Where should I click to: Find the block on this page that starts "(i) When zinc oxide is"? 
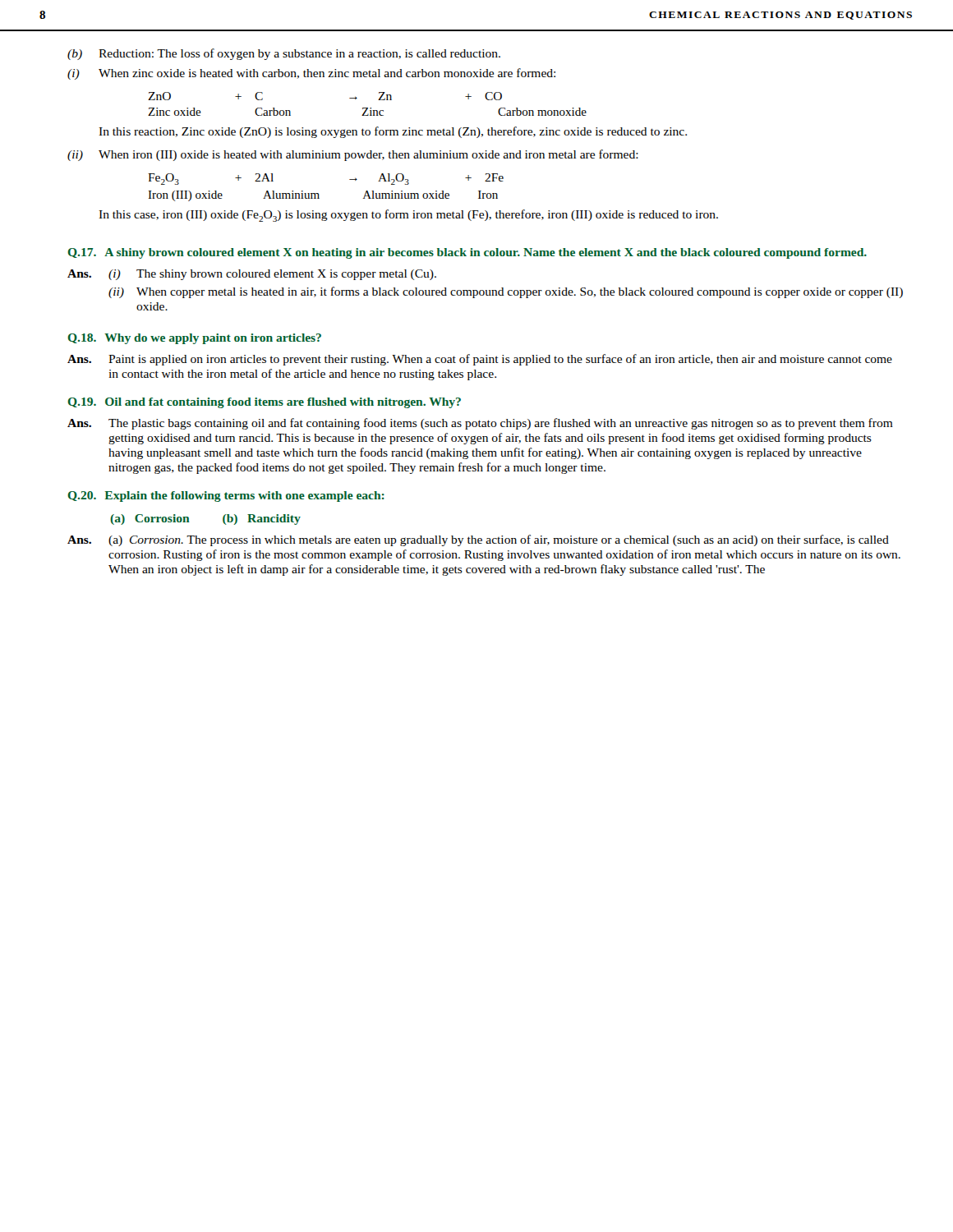[486, 104]
